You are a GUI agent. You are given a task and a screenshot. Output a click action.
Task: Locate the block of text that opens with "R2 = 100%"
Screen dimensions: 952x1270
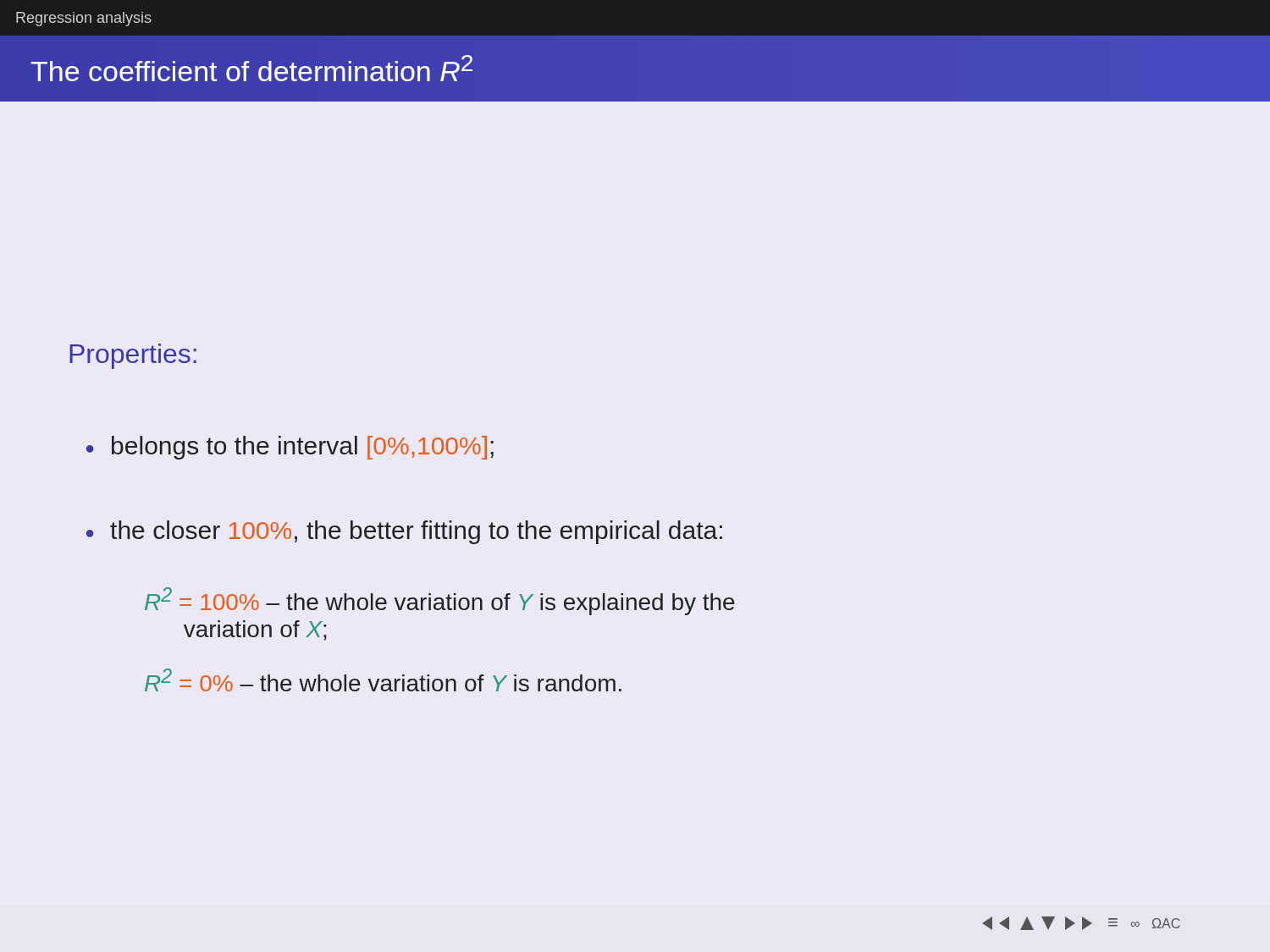pyautogui.click(x=440, y=613)
